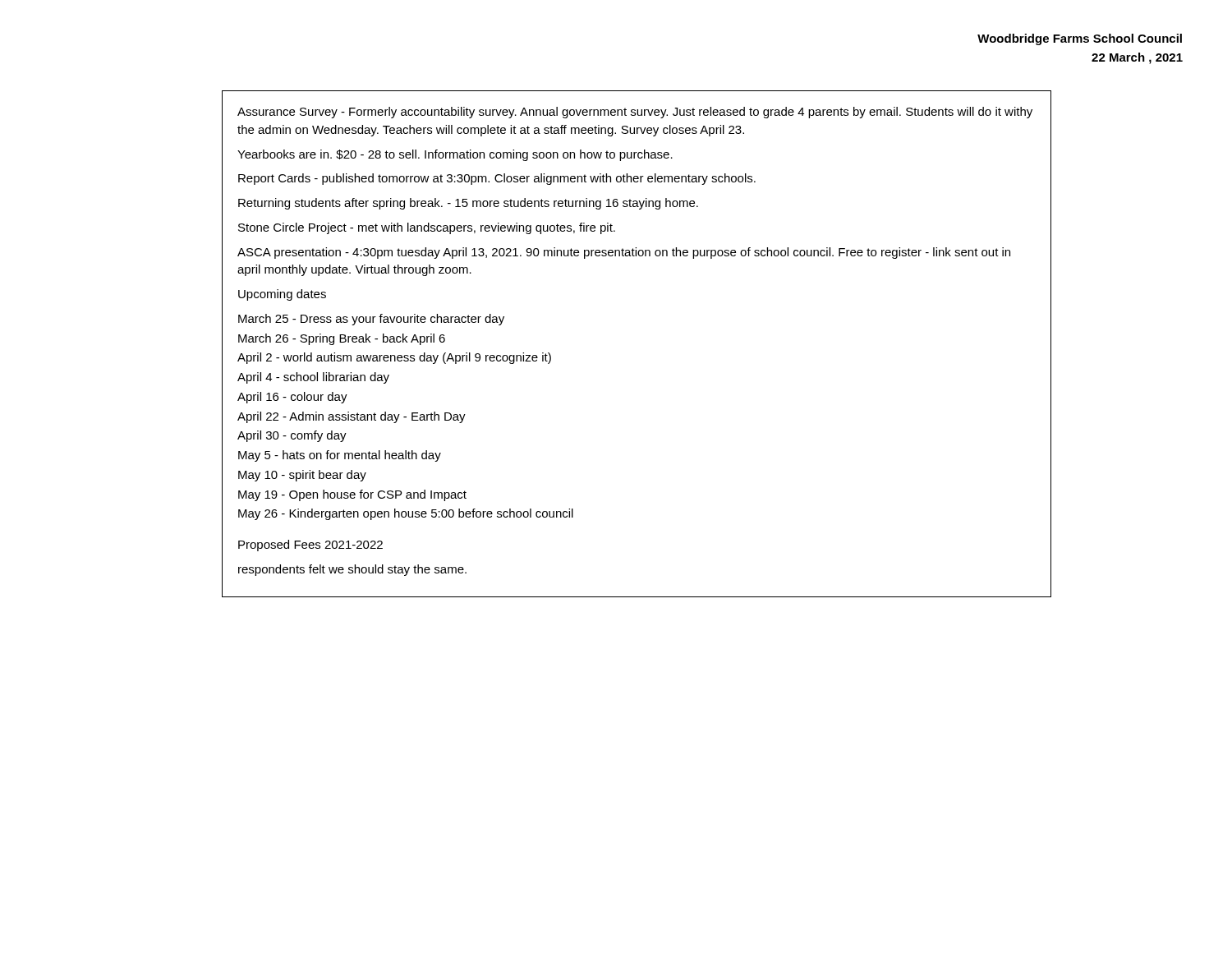Where is the passage that starts "Stone Circle Project - met with"?

click(x=427, y=227)
